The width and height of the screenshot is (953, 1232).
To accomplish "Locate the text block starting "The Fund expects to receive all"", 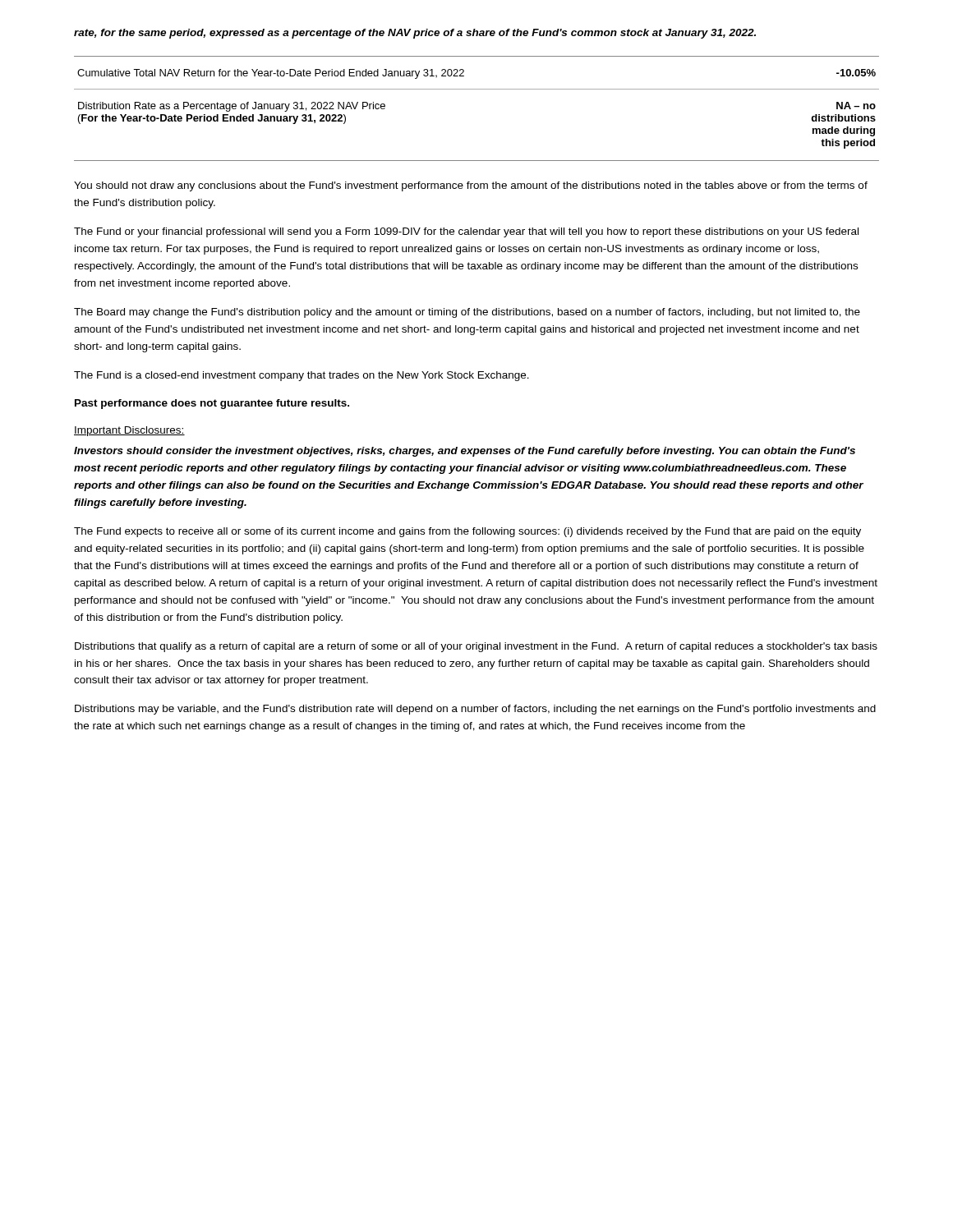I will 476,574.
